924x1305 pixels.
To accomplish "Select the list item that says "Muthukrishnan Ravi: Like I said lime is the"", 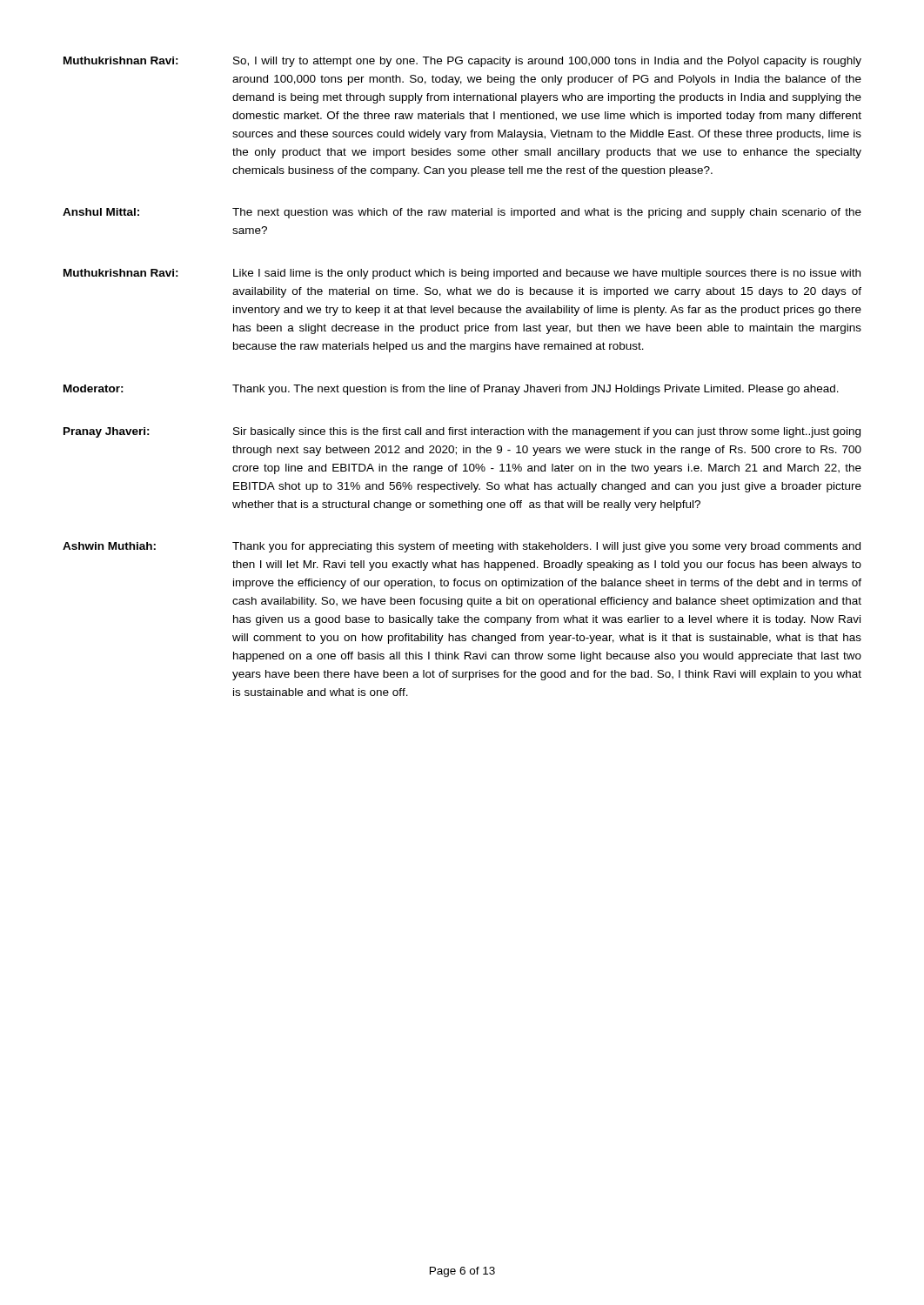I will point(462,310).
